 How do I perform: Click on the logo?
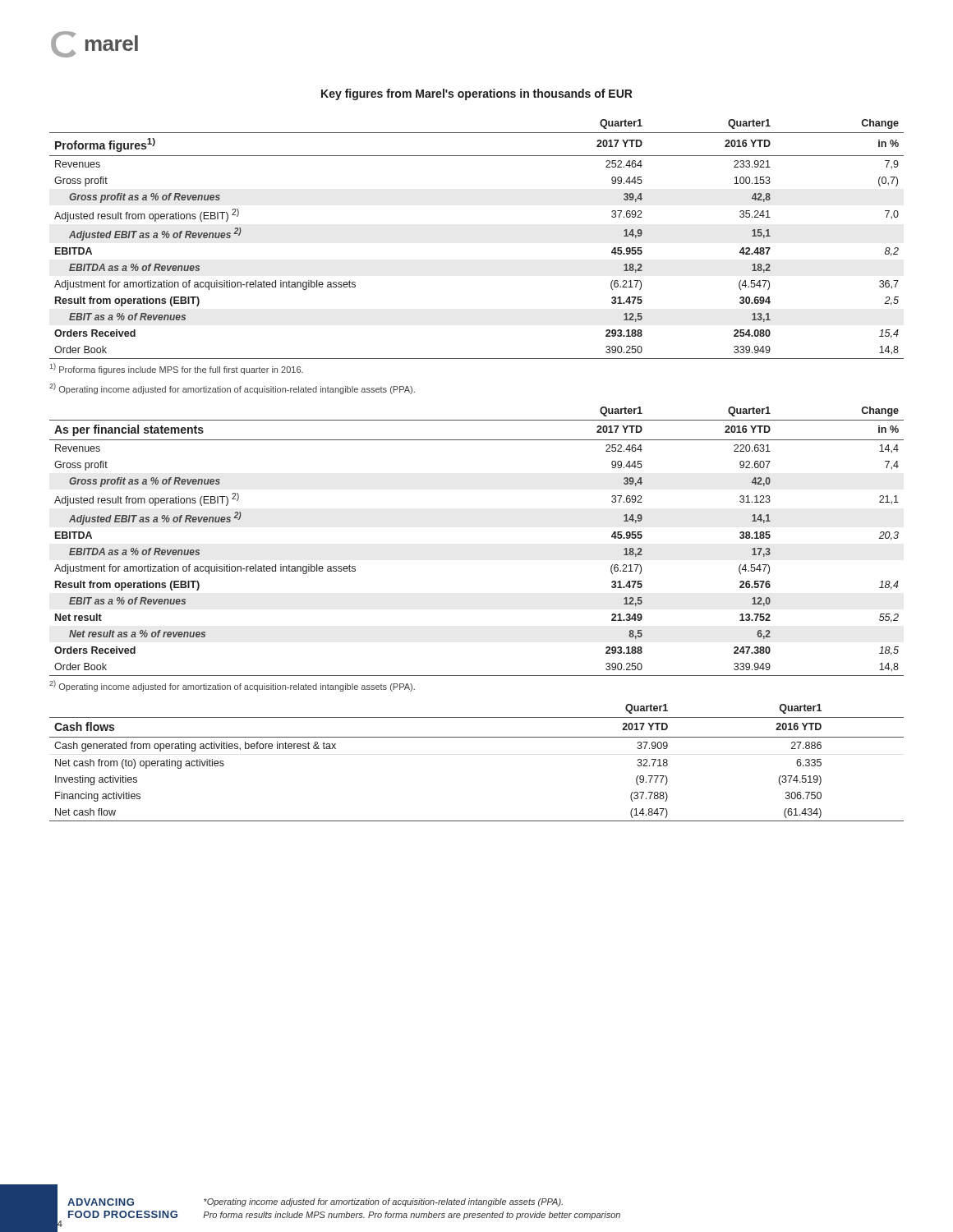pyautogui.click(x=476, y=44)
